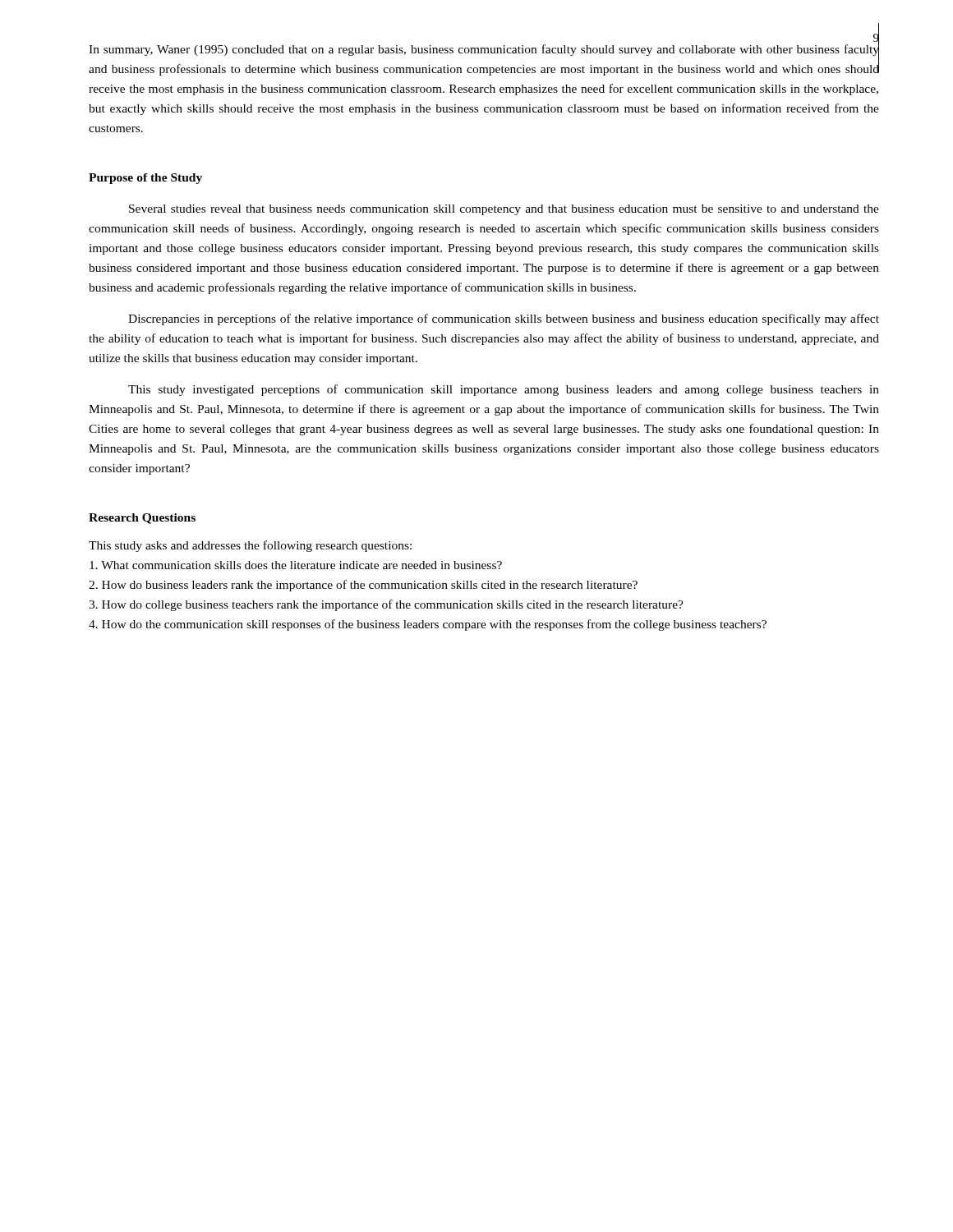Find the passage starting "This study asks and addresses the following research"
Screen dimensions: 1232x953
(x=250, y=546)
